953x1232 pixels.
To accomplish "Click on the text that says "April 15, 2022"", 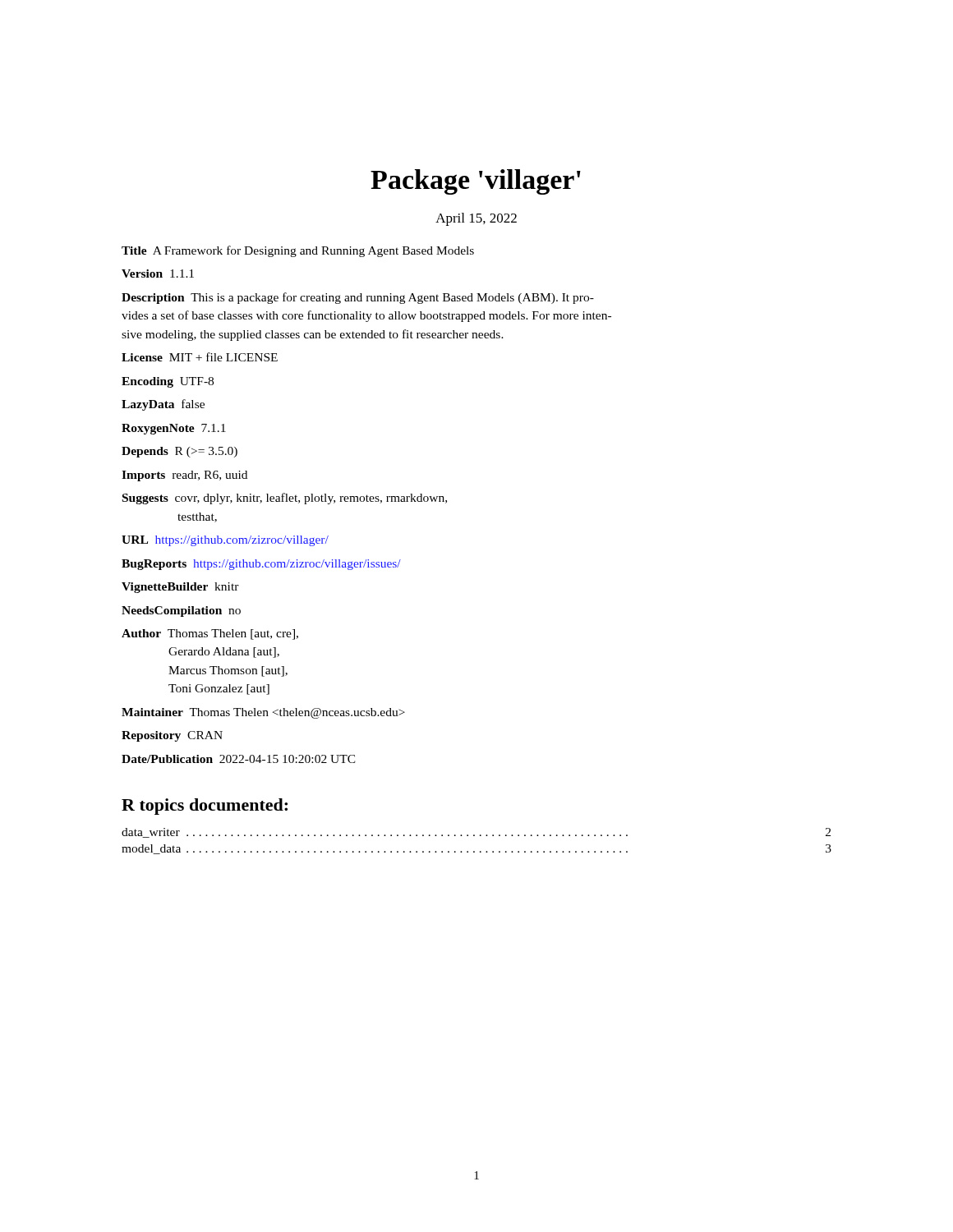I will click(x=476, y=218).
